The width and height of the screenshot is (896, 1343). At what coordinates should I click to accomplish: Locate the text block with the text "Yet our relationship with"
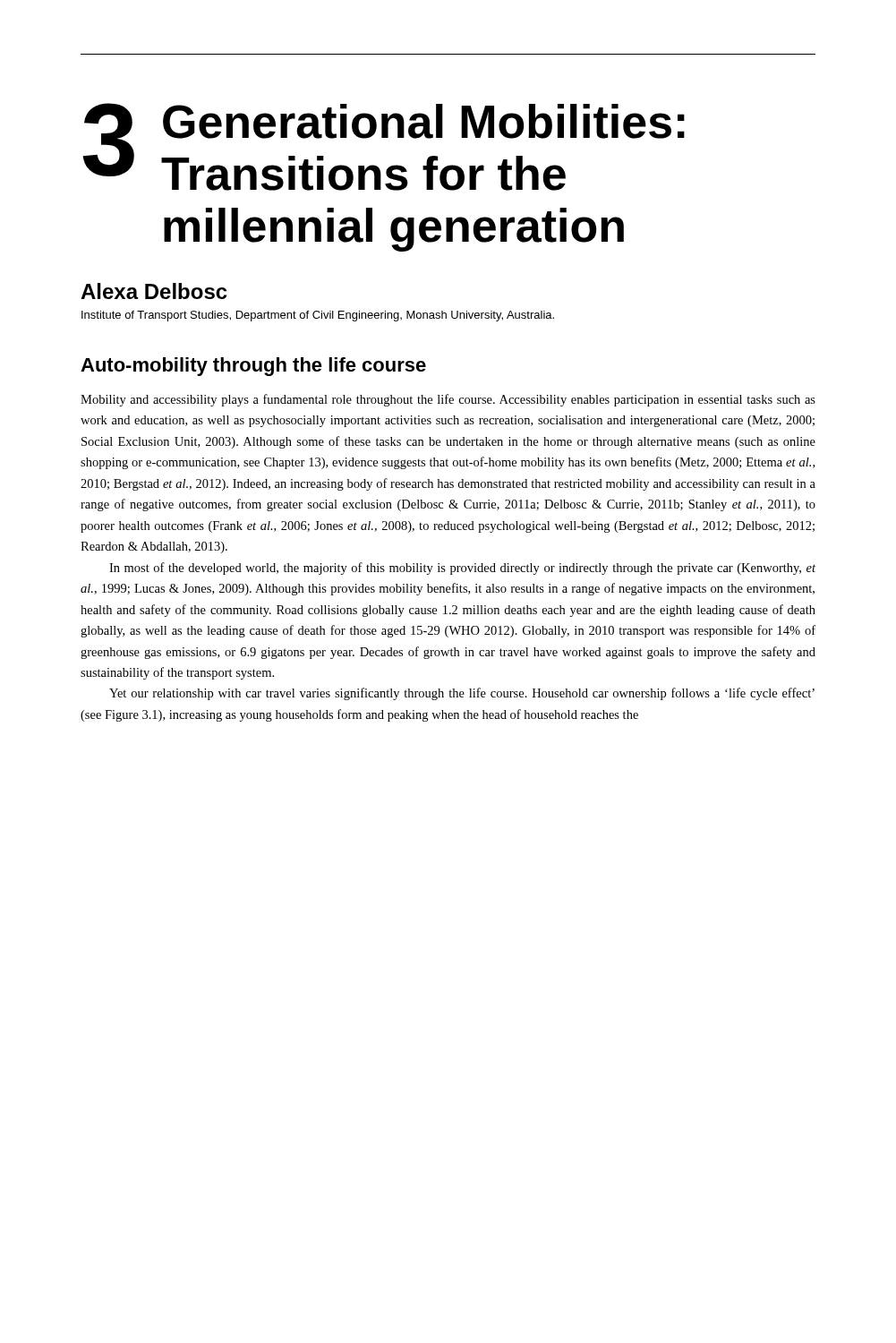point(448,705)
